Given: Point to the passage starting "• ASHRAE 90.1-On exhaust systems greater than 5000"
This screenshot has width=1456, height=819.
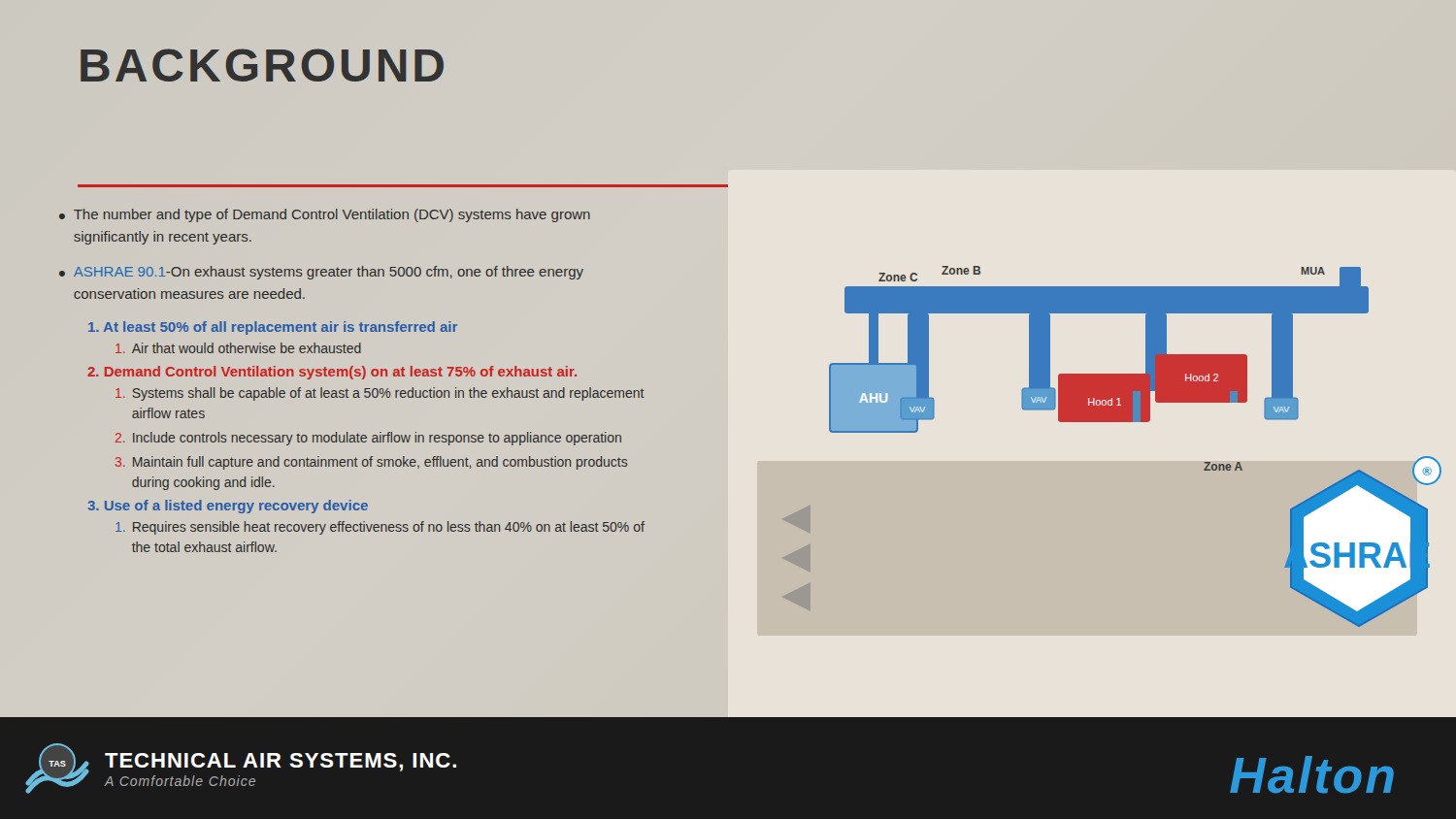Looking at the screenshot, I should coord(359,283).
